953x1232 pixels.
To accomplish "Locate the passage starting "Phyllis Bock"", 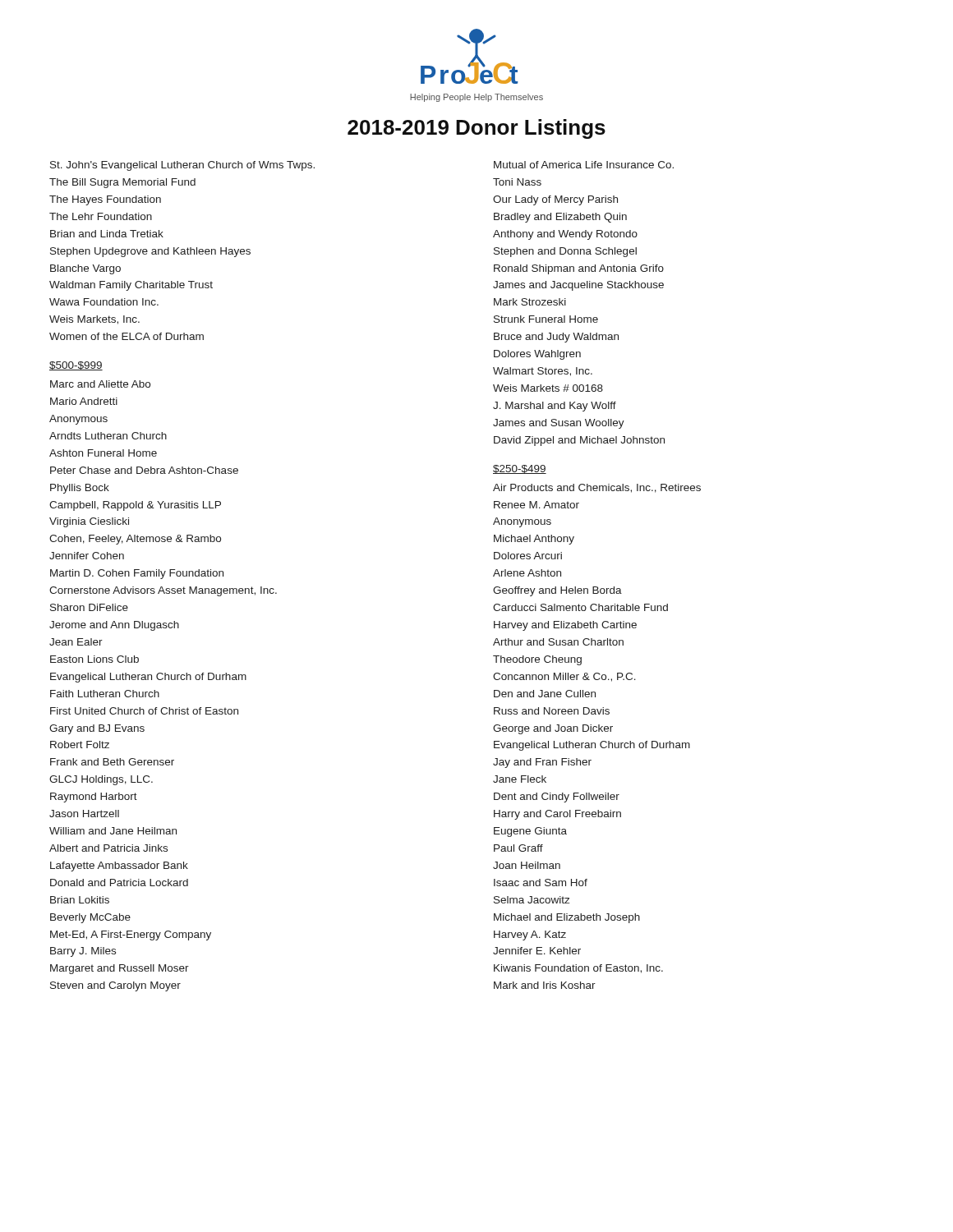I will pyautogui.click(x=80, y=489).
